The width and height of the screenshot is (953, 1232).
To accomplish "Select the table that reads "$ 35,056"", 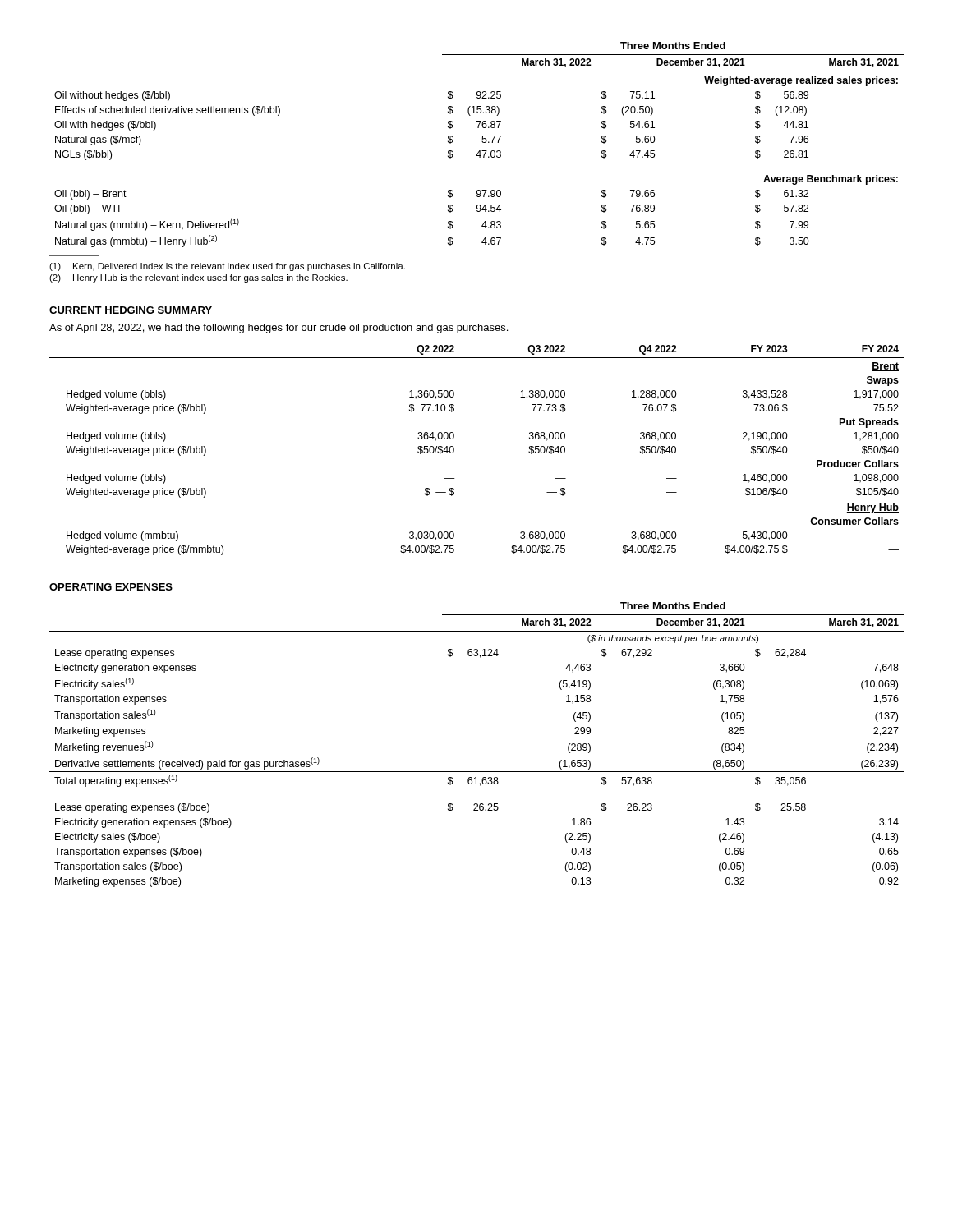I will pos(476,743).
